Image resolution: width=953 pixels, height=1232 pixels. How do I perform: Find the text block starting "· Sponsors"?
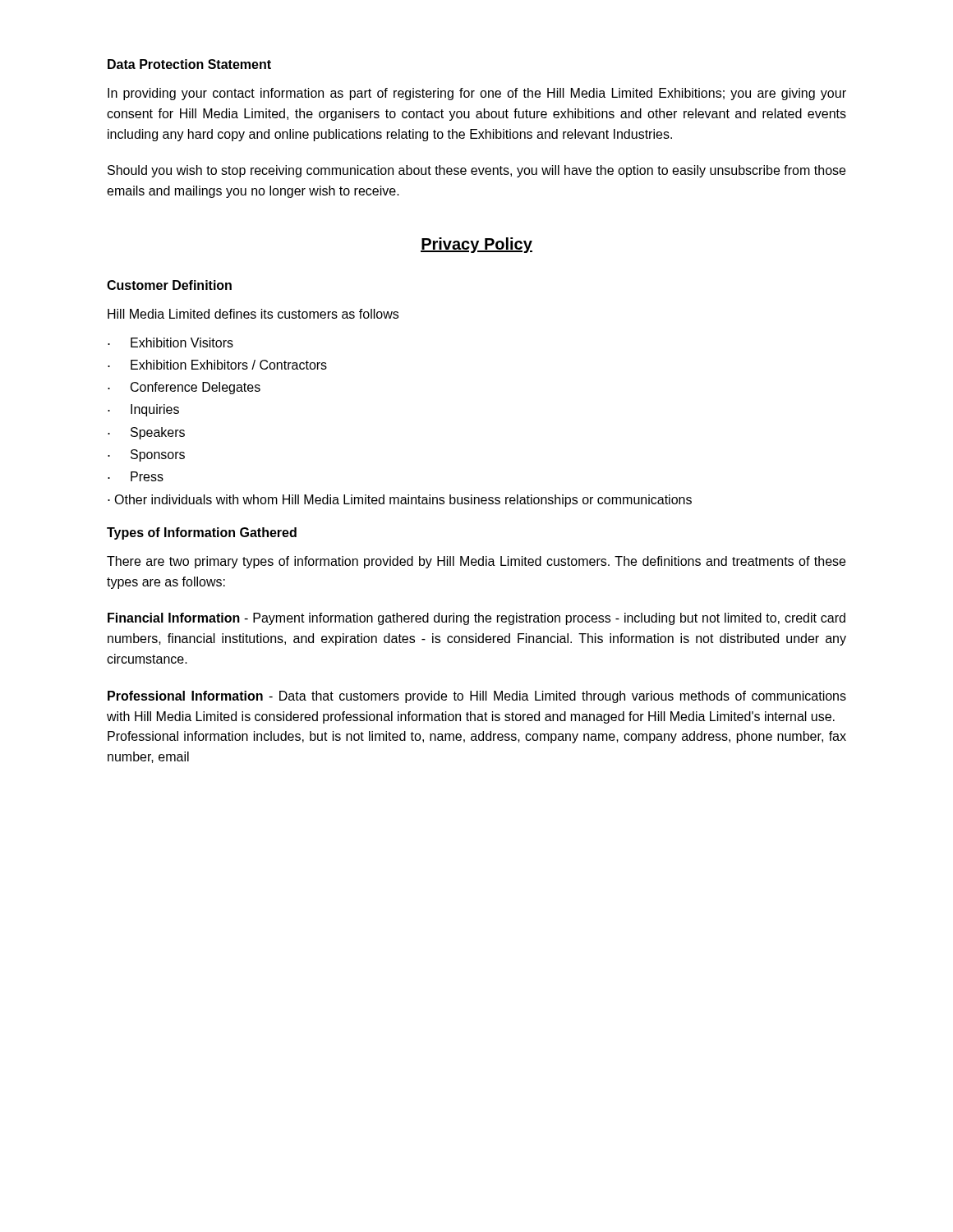pos(146,455)
